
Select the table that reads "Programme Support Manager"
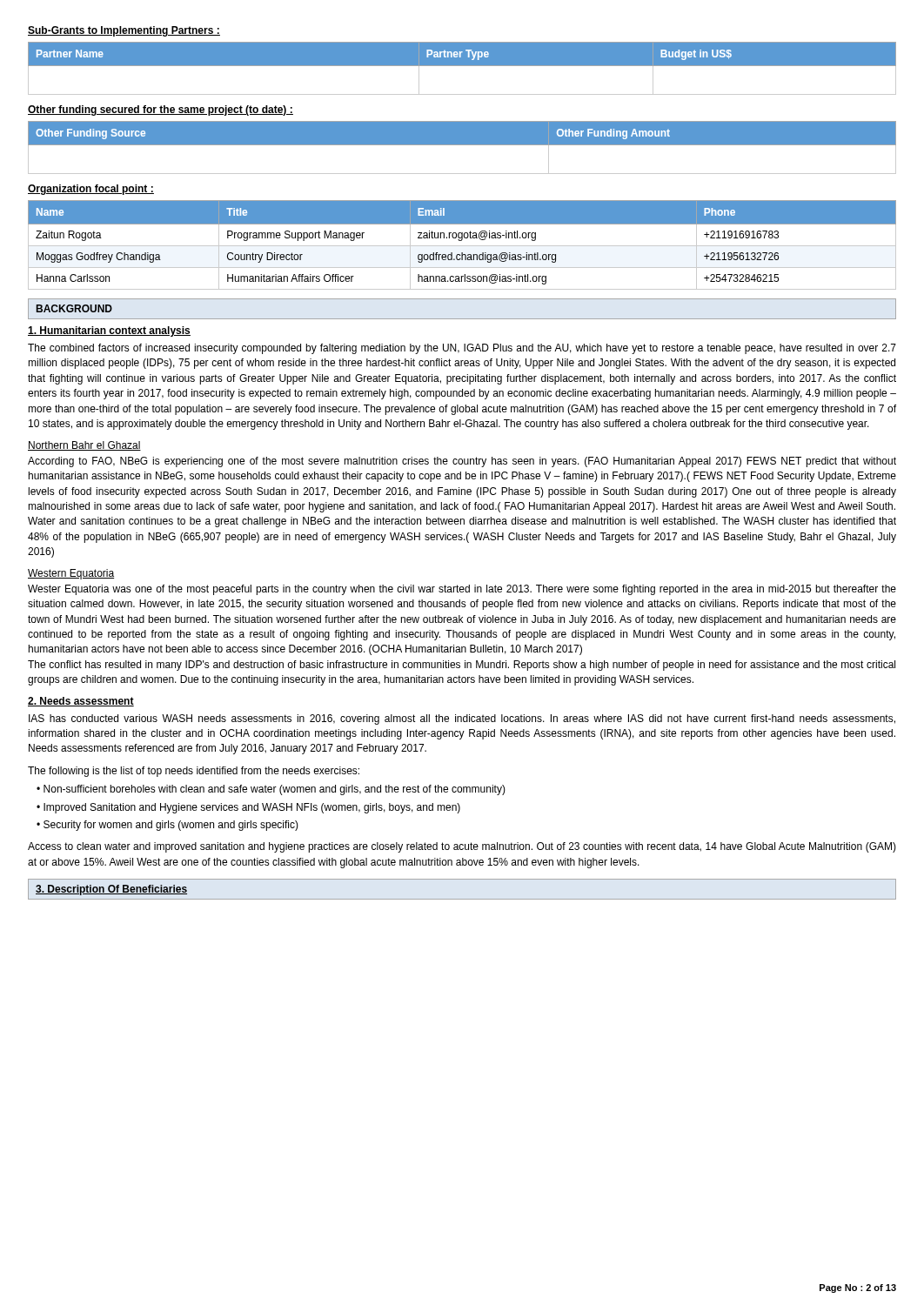[462, 245]
